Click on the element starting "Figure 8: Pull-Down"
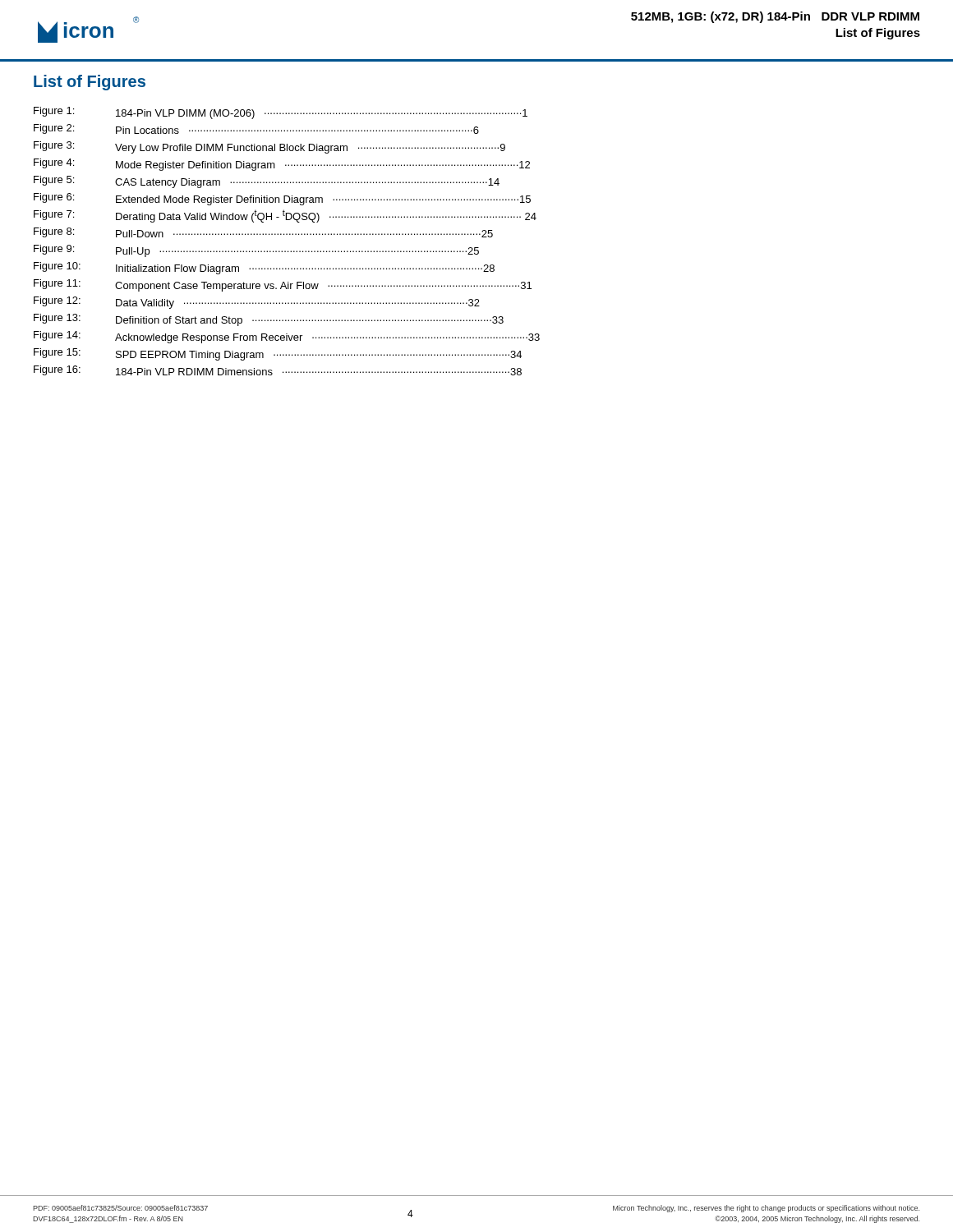Screen dimensions: 1232x953 tap(476, 232)
